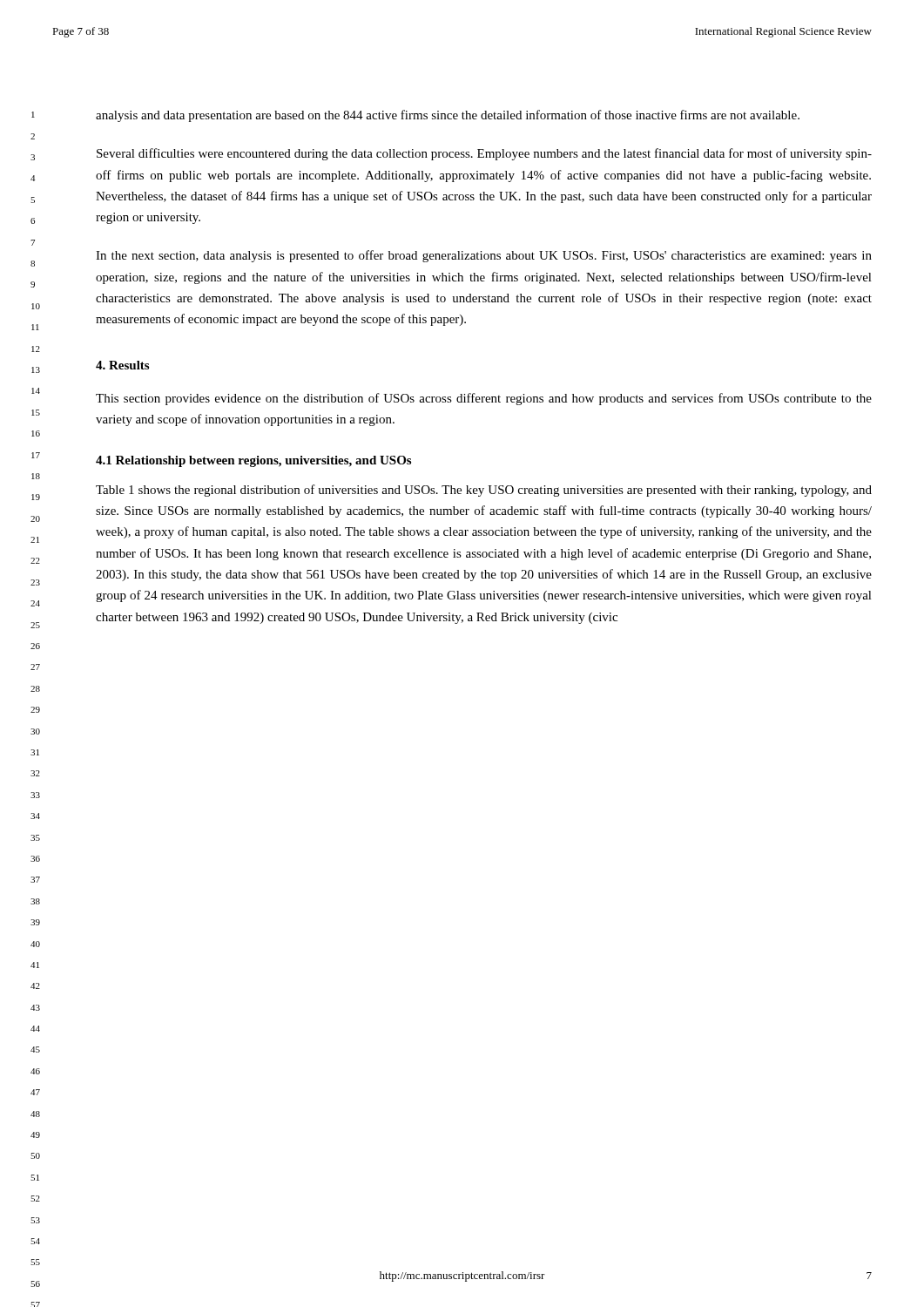Find the element starting "4. Results"

point(123,365)
